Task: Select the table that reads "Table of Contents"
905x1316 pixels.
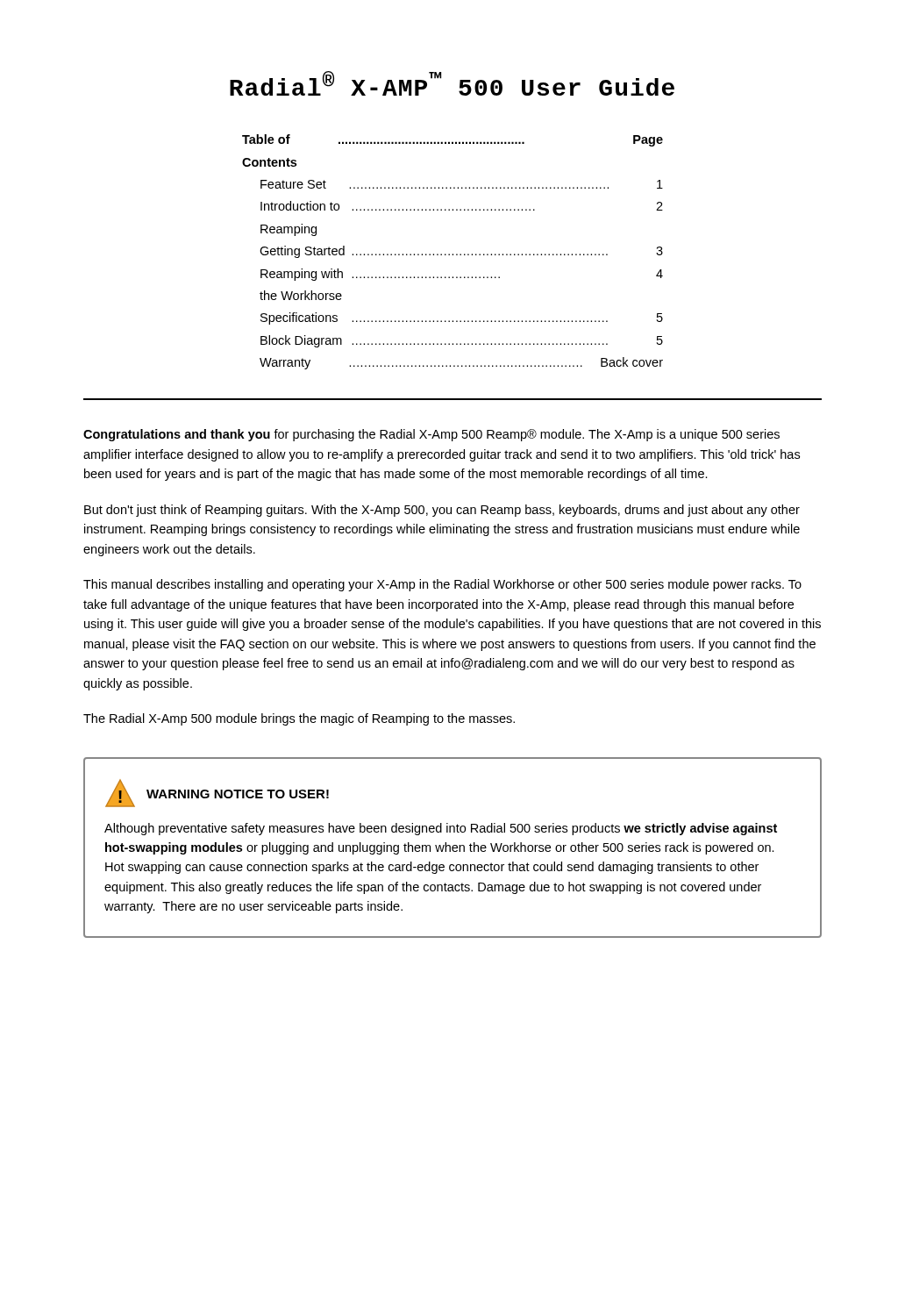Action: tap(452, 252)
